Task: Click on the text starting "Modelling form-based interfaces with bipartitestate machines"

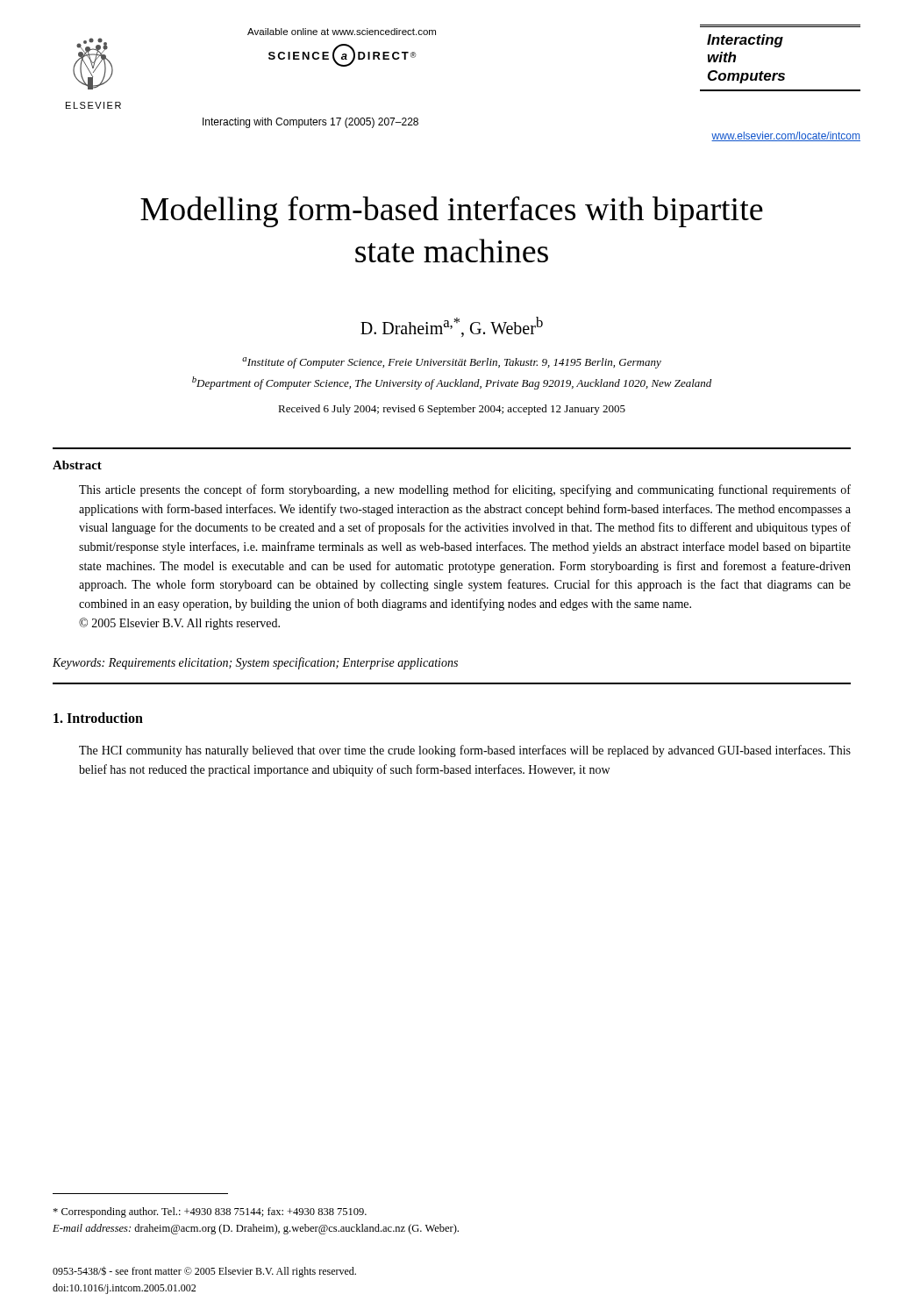Action: pos(452,230)
